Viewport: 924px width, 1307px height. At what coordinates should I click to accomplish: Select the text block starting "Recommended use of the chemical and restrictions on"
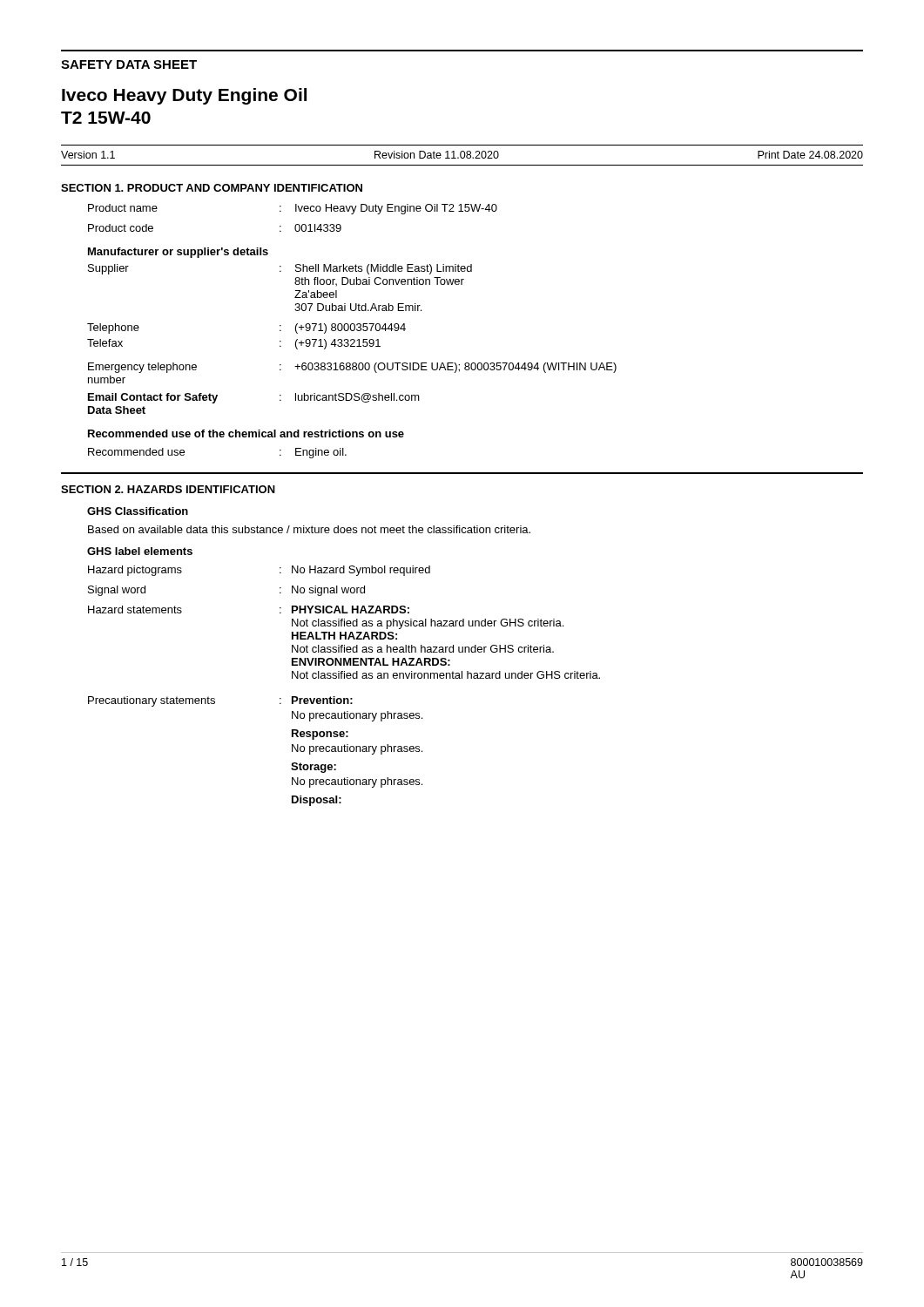coord(246,434)
